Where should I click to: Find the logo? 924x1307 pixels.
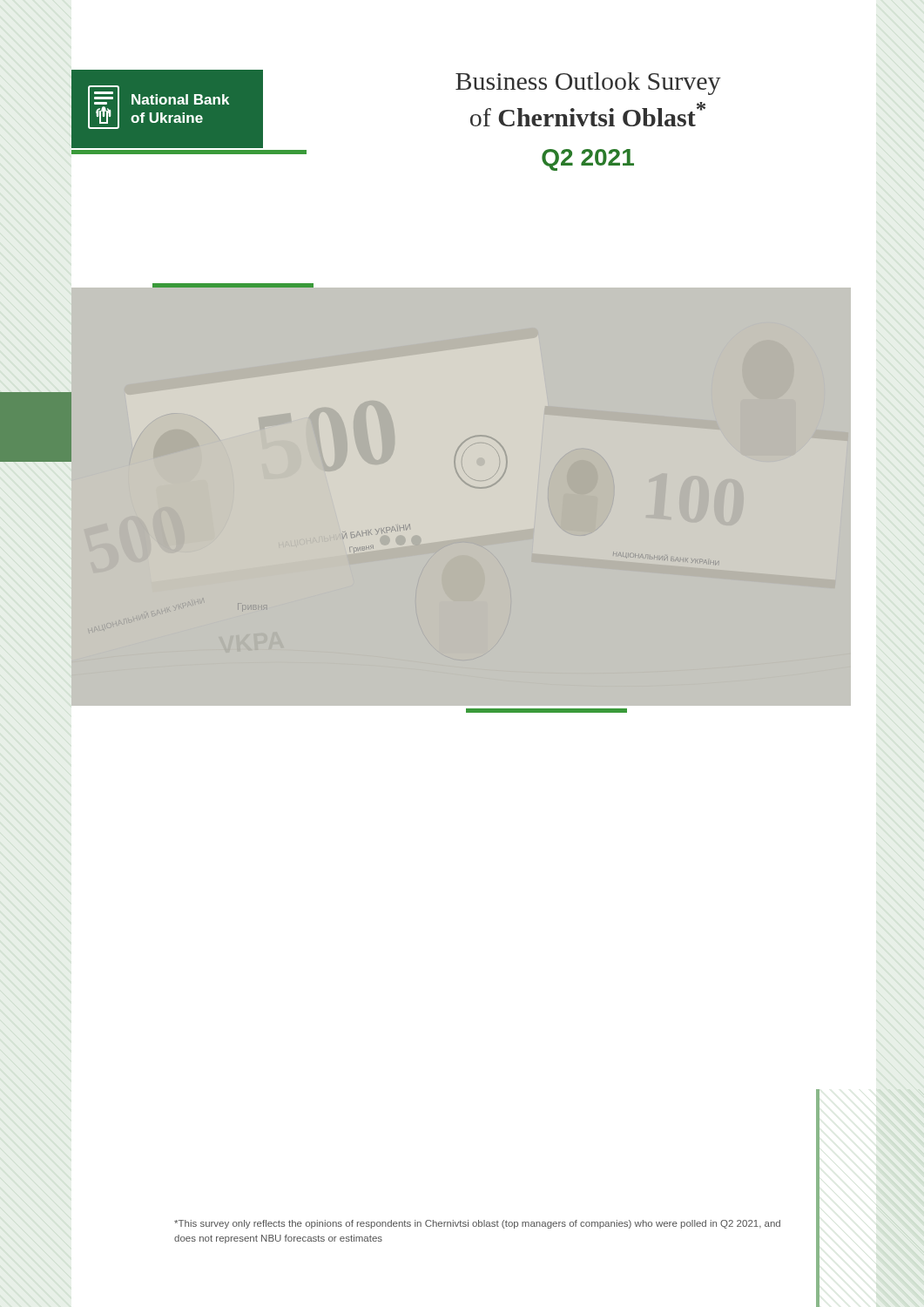(x=167, y=109)
